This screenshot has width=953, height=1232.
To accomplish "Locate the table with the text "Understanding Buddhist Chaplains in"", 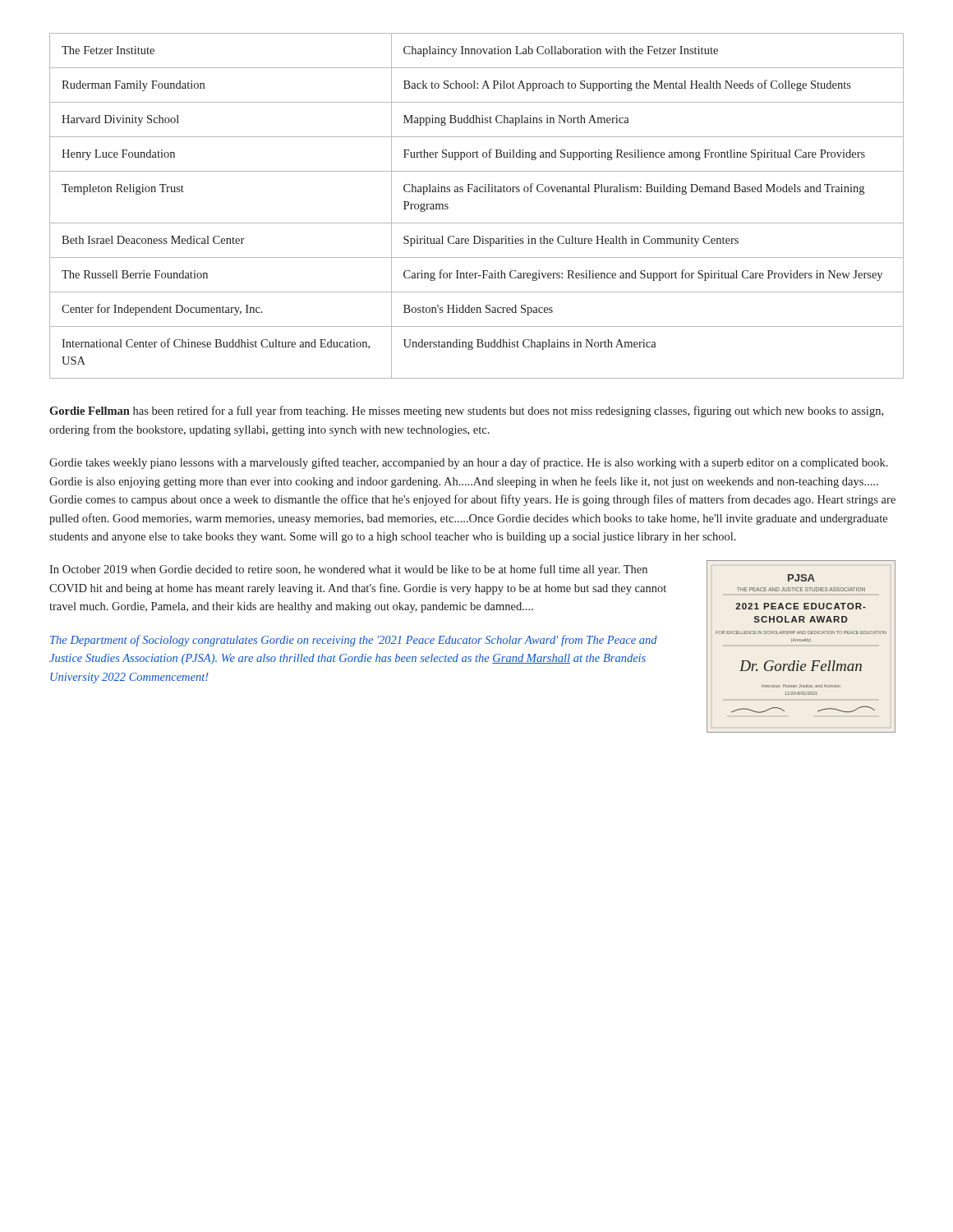I will click(476, 206).
